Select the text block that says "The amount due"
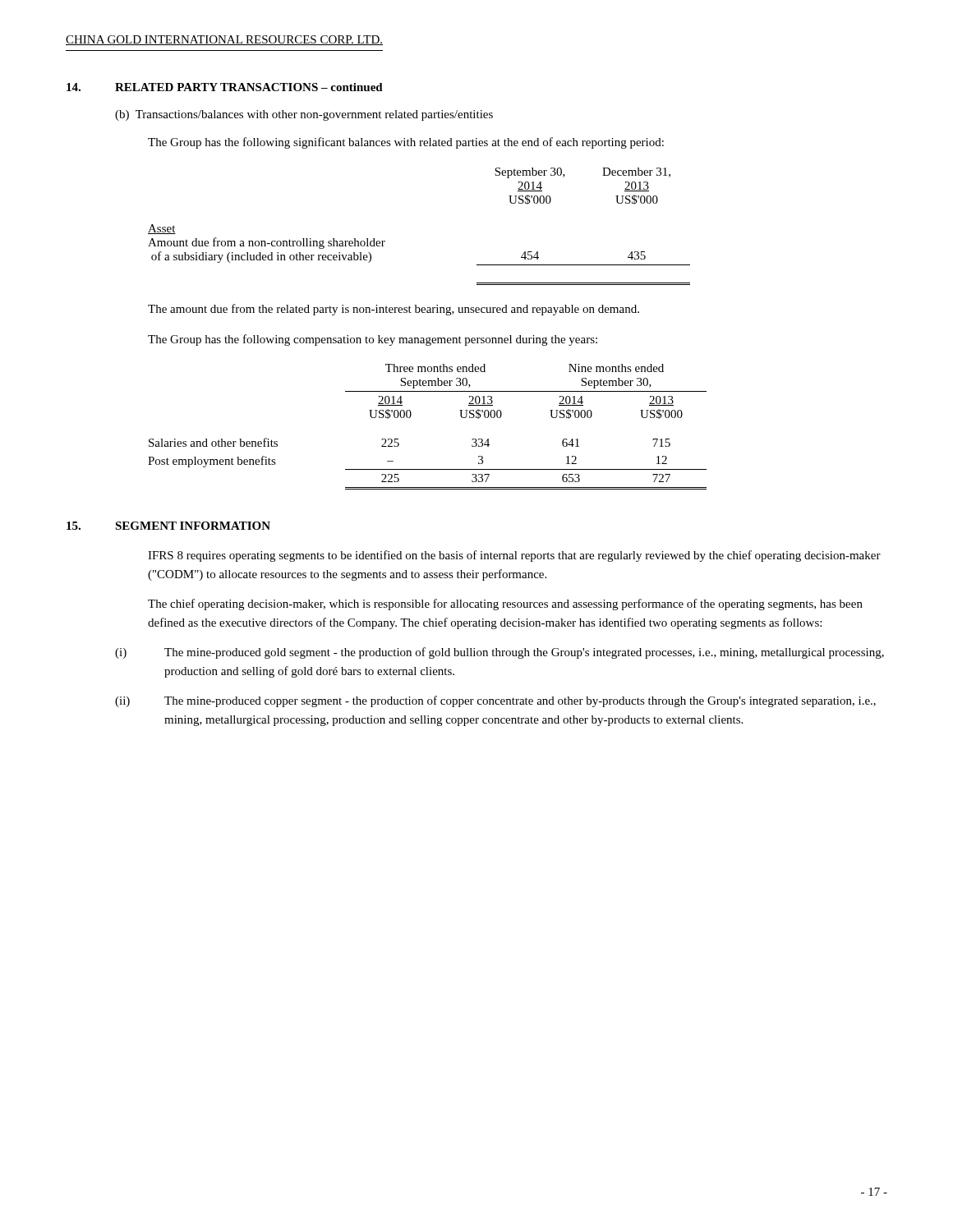 pos(518,309)
